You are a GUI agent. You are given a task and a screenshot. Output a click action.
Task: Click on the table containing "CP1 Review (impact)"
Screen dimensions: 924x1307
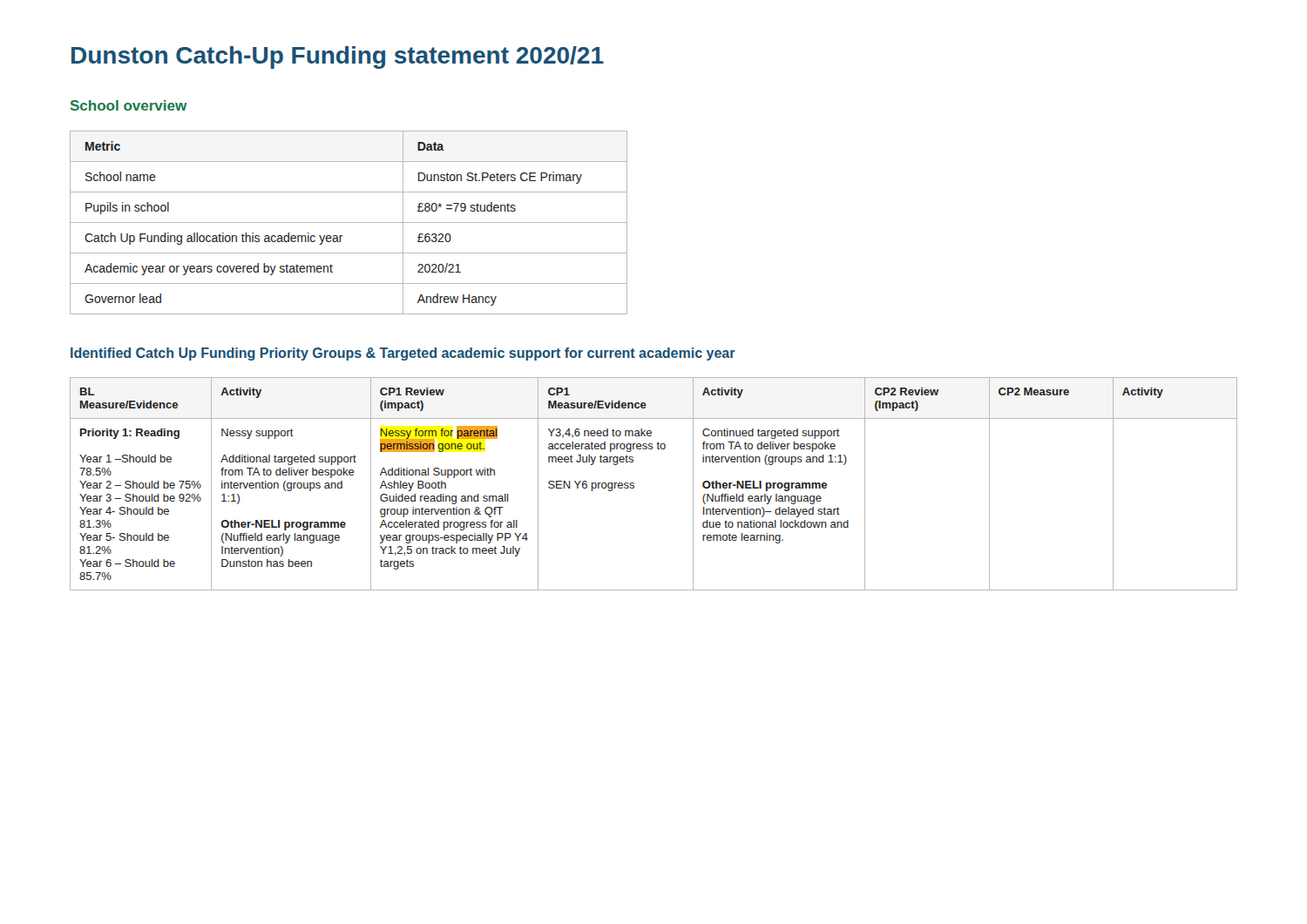coord(654,484)
